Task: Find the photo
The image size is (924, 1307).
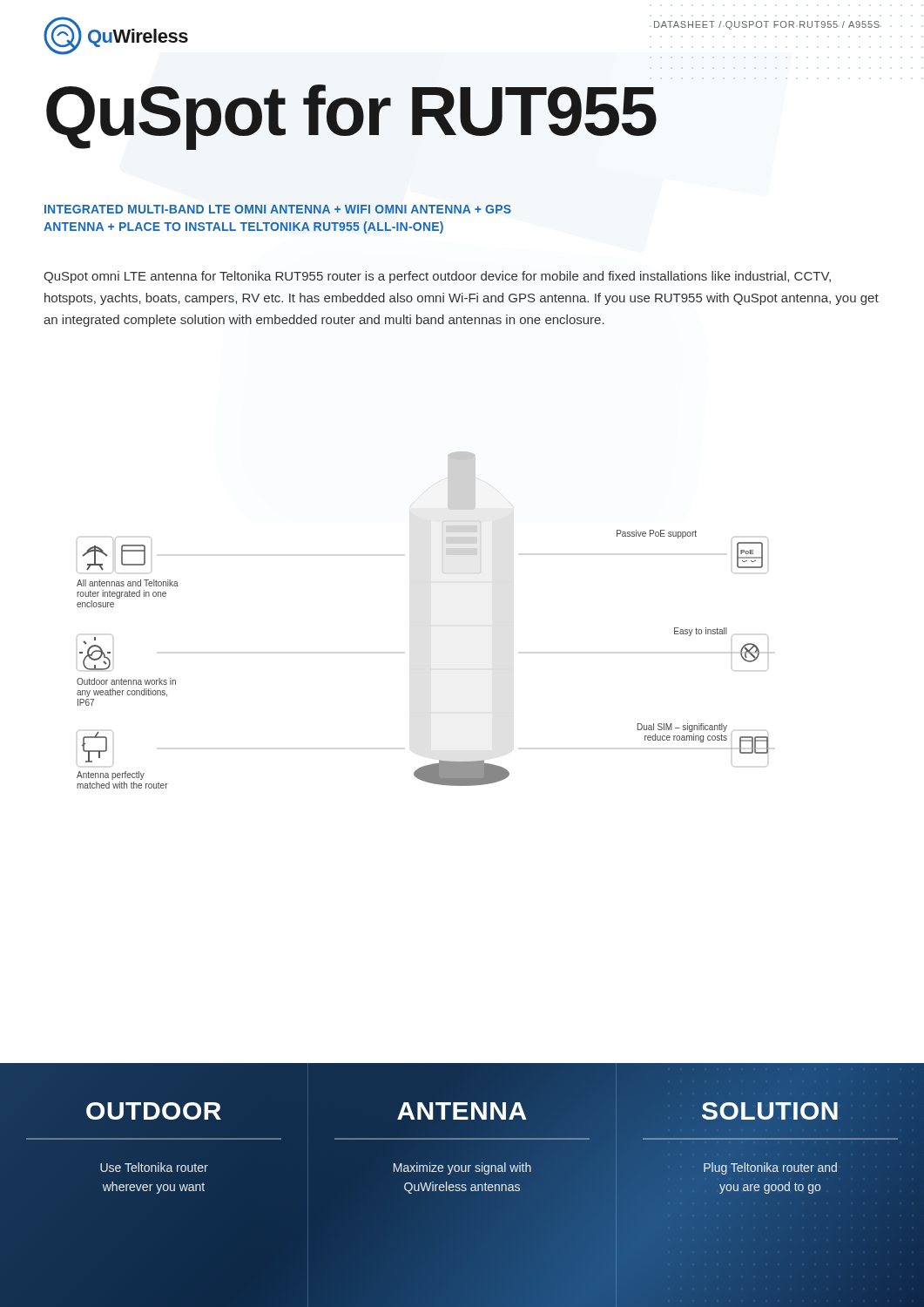Action: (462, 604)
